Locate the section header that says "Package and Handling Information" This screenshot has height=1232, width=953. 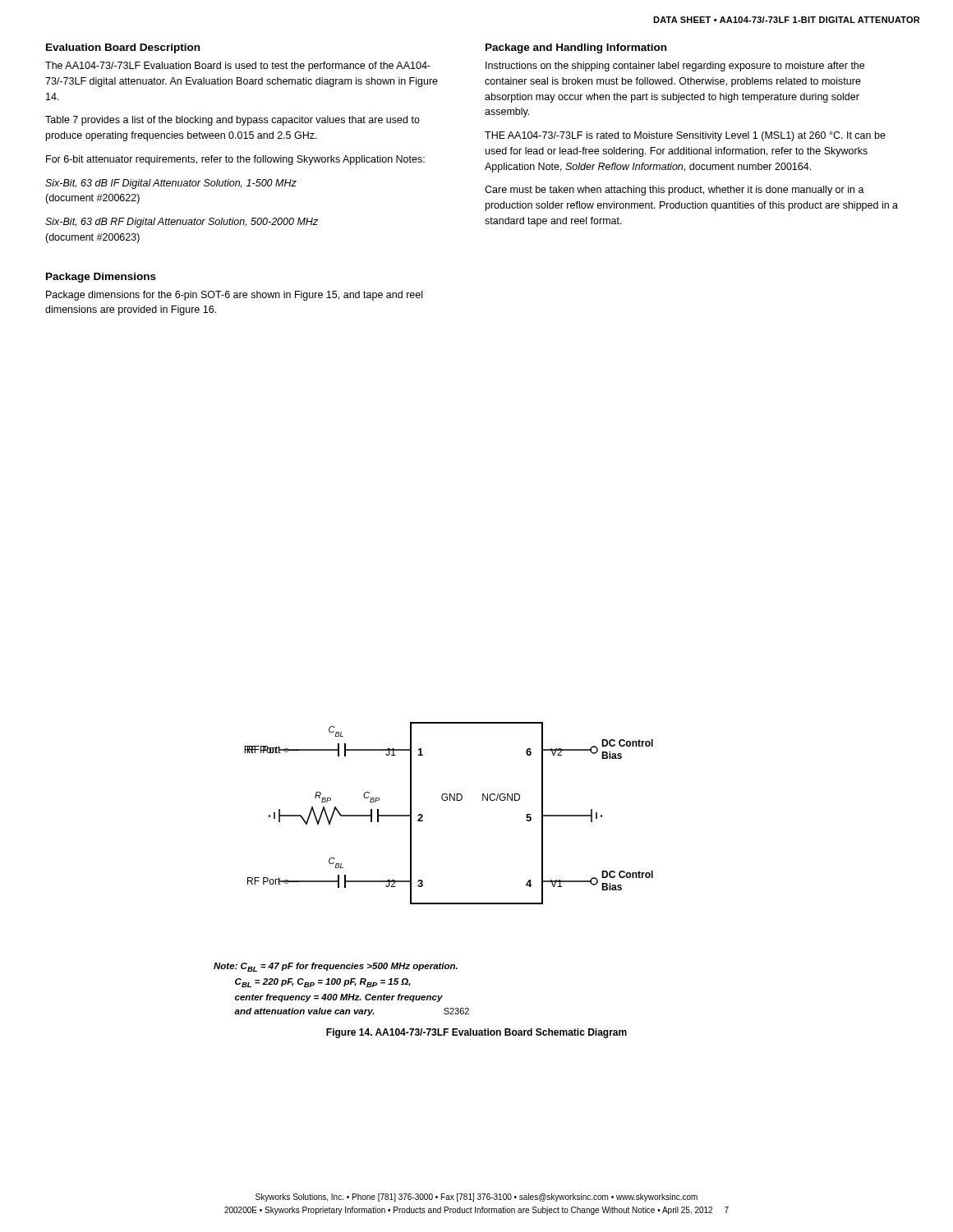pyautogui.click(x=576, y=47)
